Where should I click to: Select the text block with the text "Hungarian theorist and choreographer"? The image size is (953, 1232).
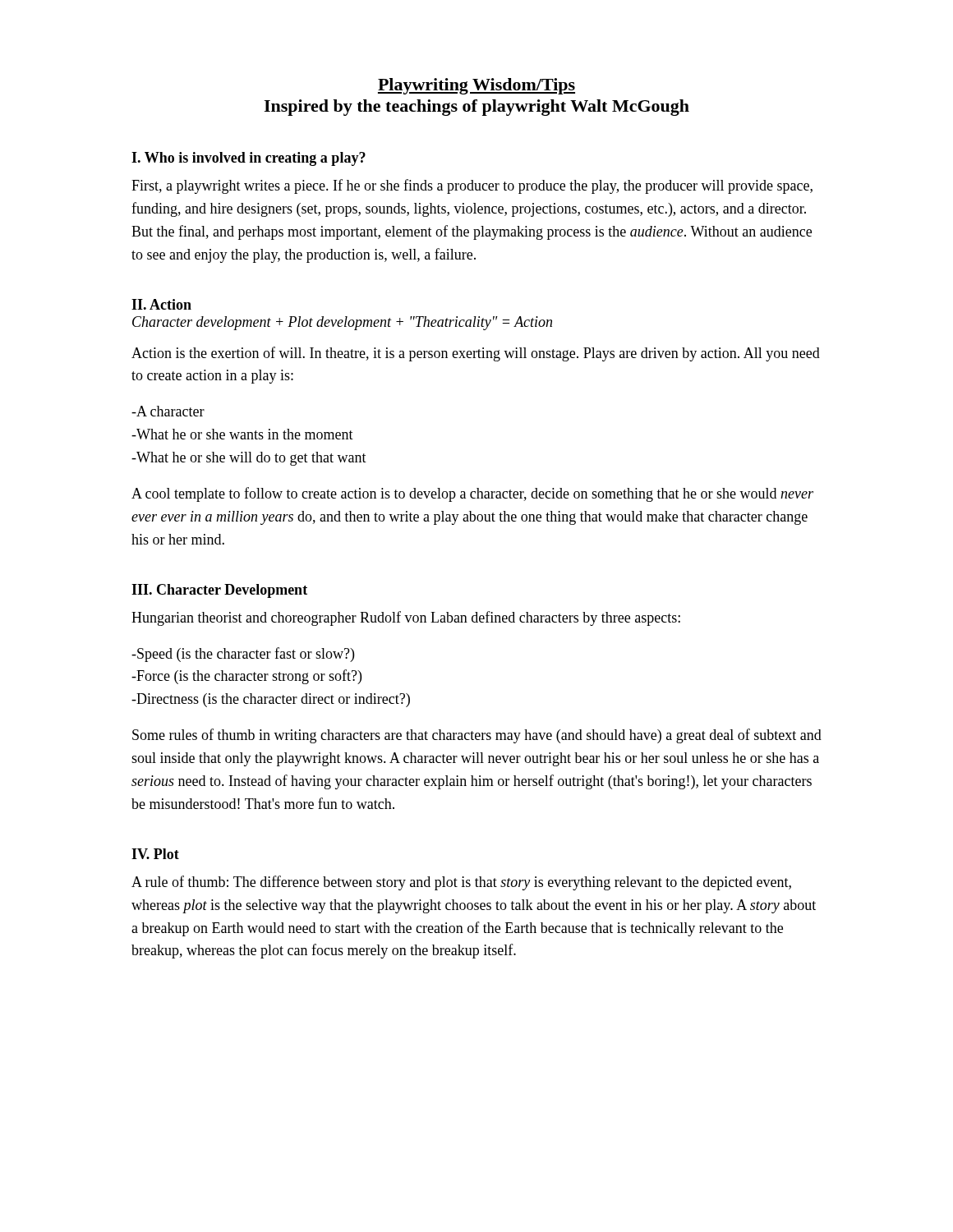(406, 617)
